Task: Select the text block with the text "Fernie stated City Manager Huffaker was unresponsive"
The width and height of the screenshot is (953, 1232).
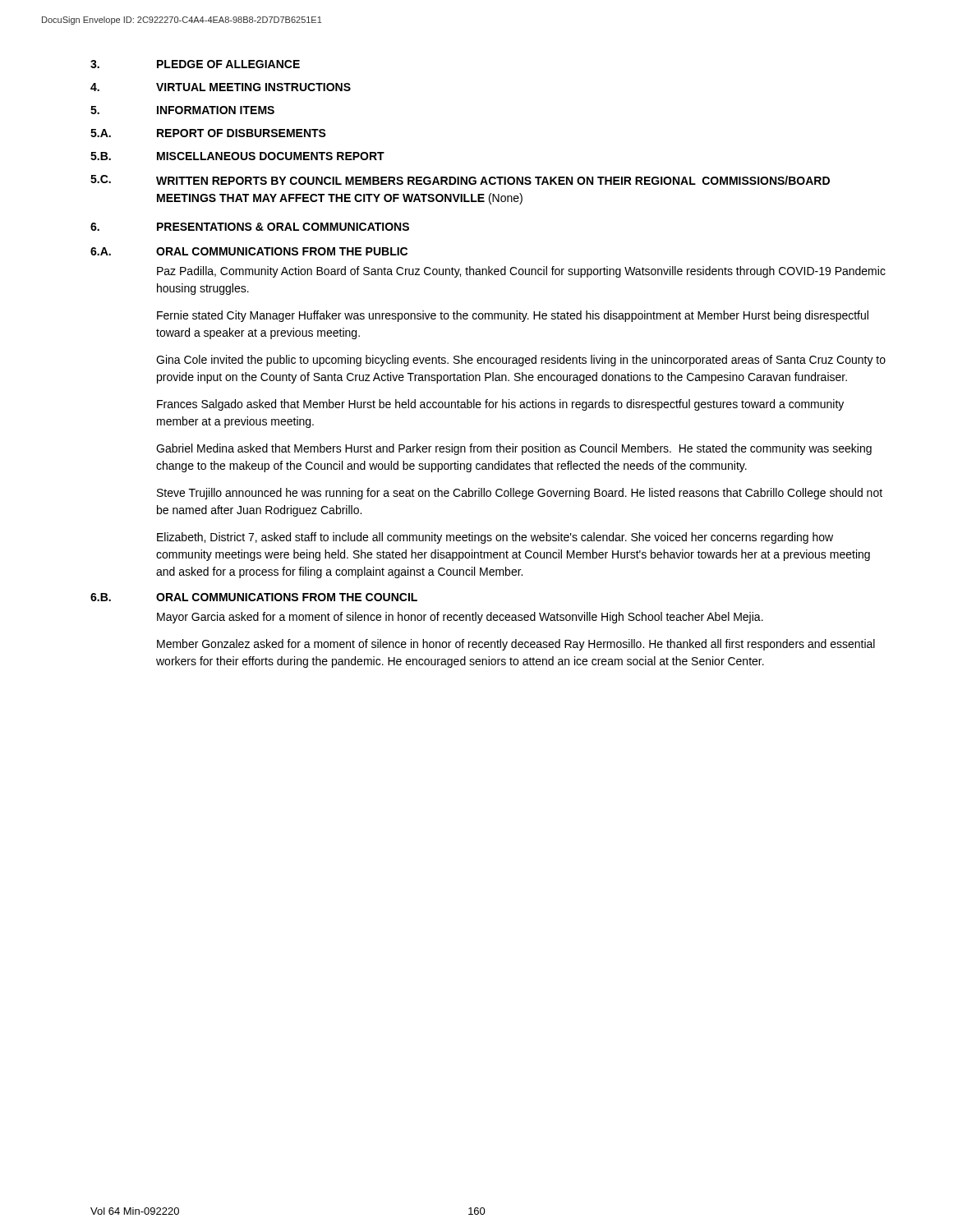Action: (513, 324)
